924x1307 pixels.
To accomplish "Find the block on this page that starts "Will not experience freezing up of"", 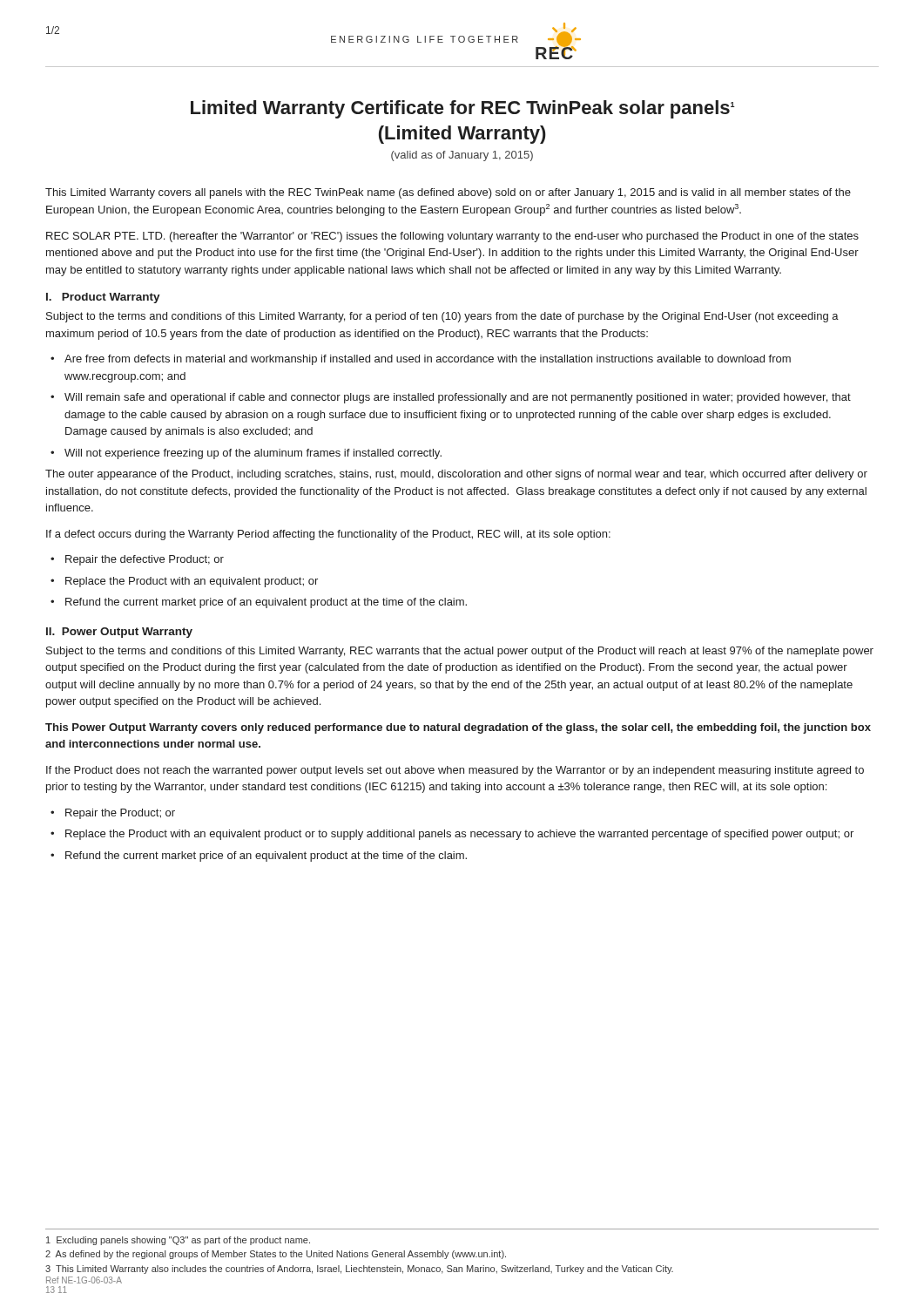I will (x=253, y=452).
